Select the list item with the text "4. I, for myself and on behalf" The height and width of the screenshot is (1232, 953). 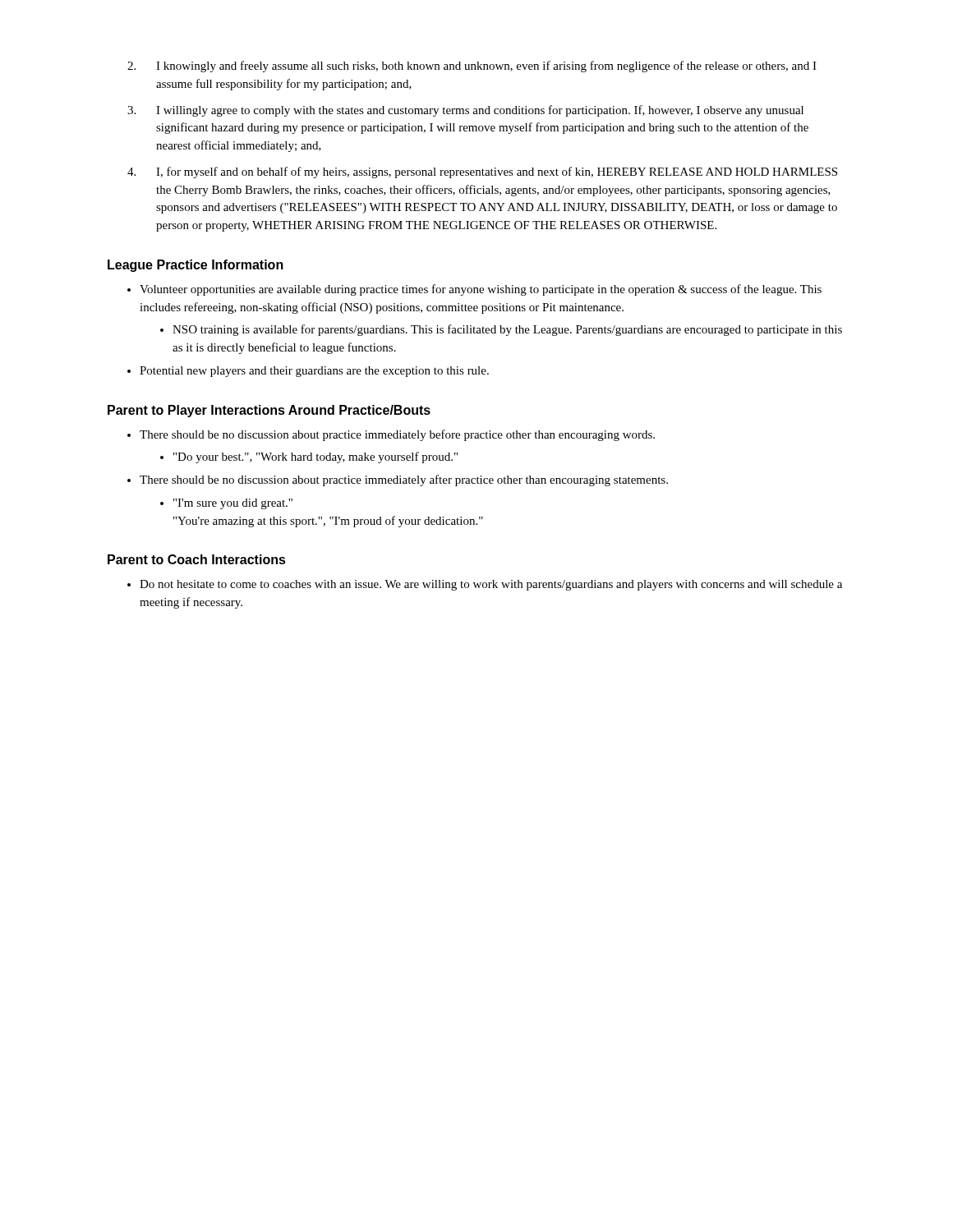[497, 197]
